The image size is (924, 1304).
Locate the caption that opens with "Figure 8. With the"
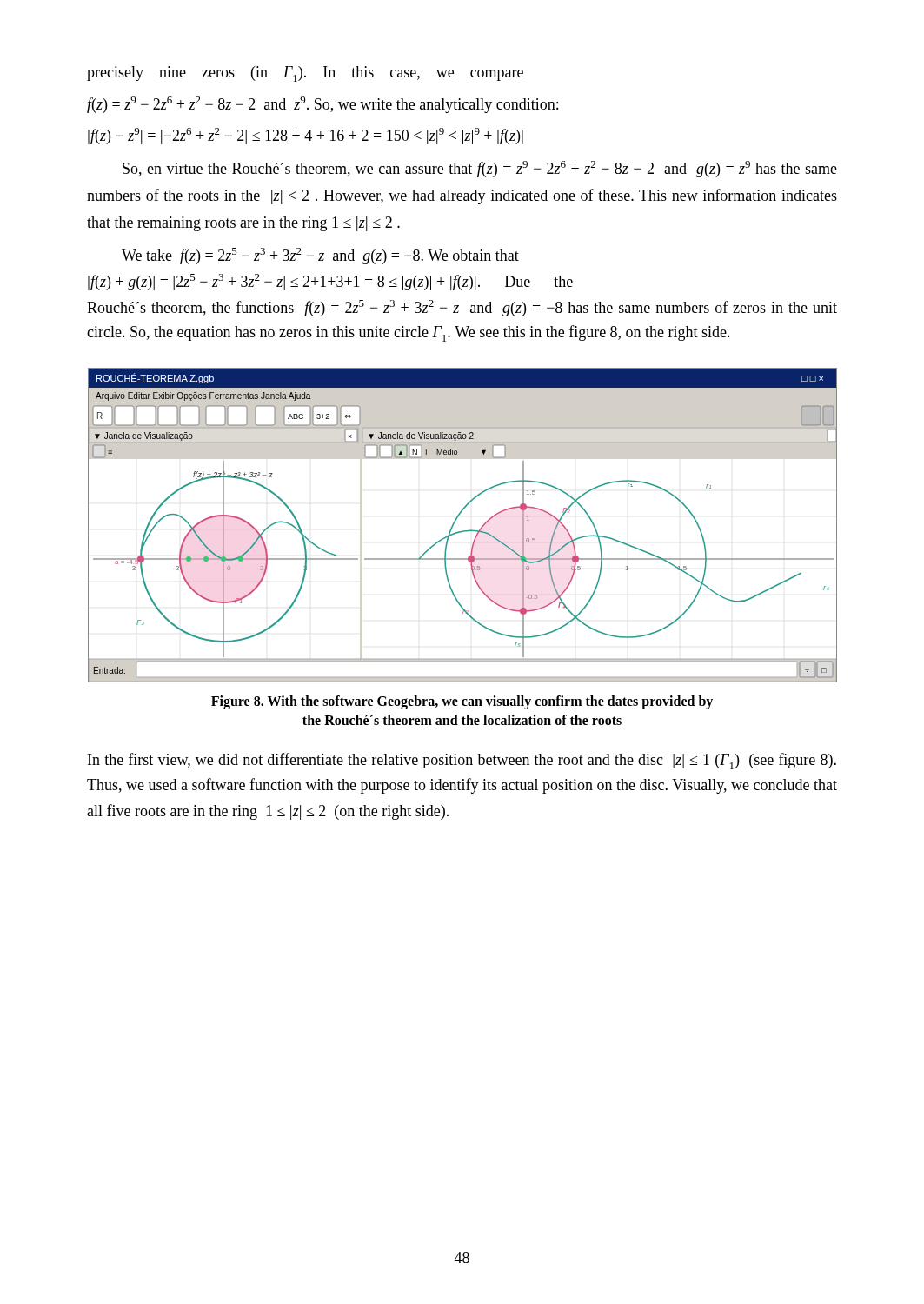point(462,711)
